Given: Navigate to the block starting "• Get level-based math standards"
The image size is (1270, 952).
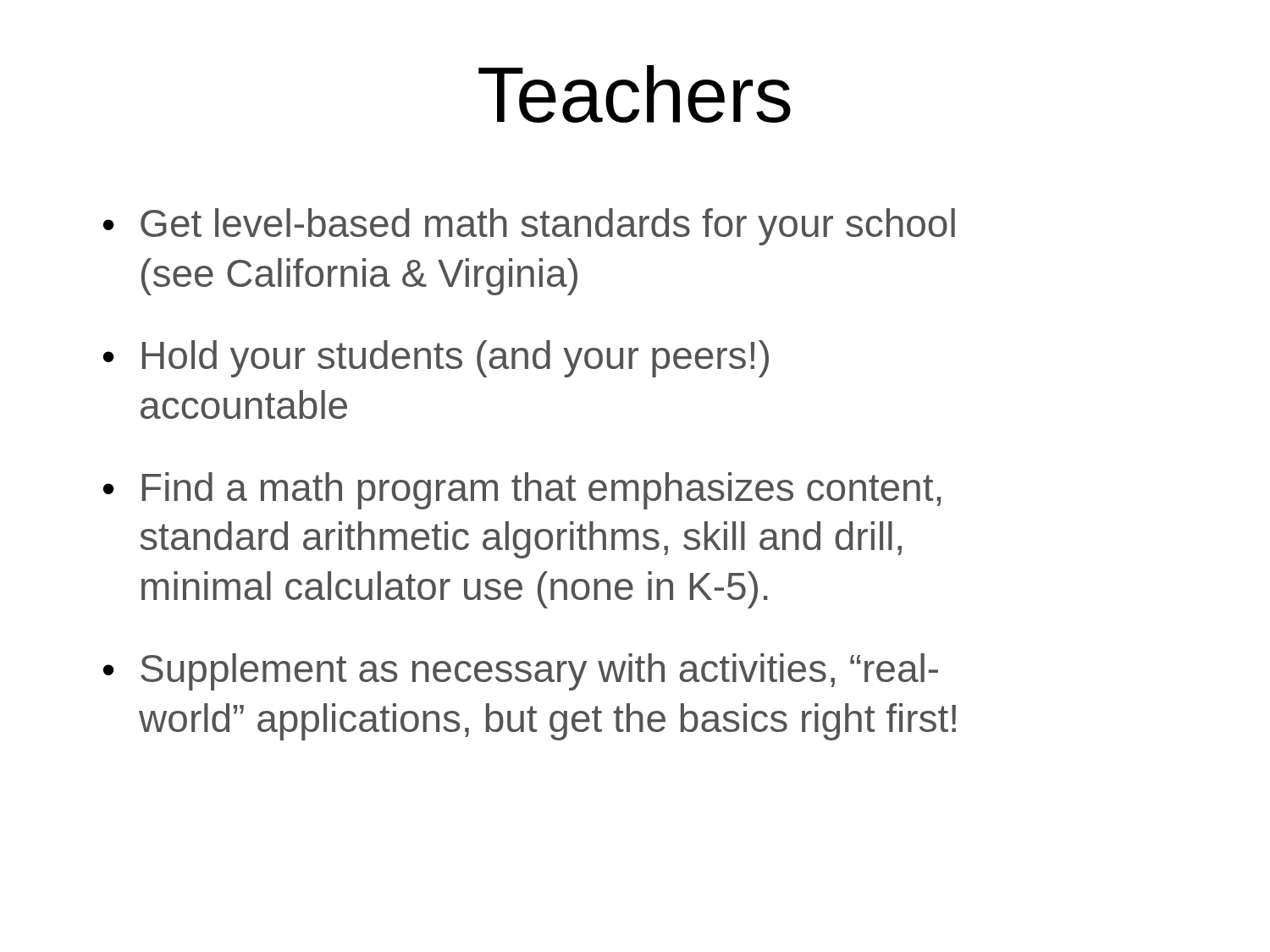Looking at the screenshot, I should coord(529,249).
